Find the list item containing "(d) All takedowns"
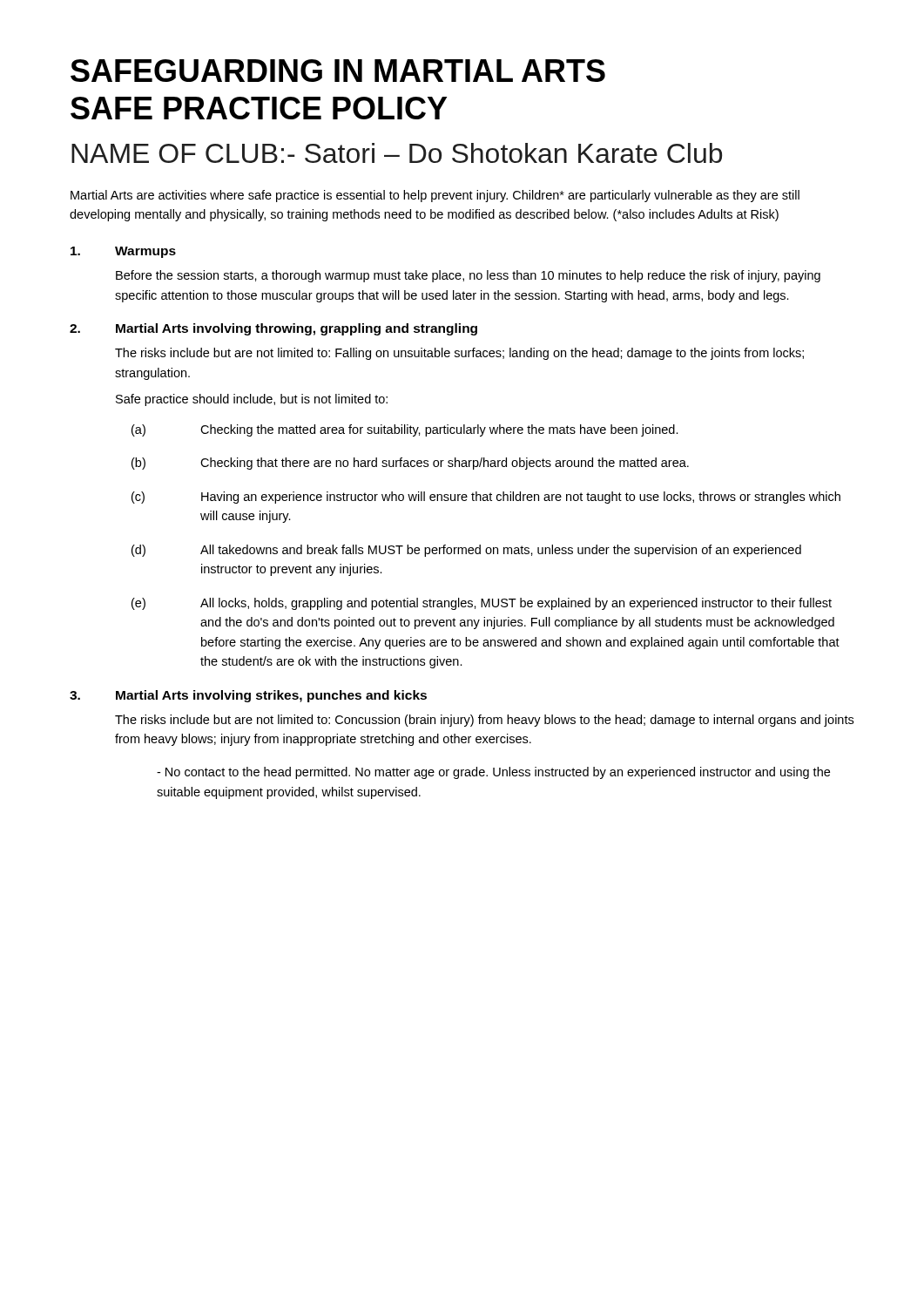The image size is (924, 1307). coord(485,560)
